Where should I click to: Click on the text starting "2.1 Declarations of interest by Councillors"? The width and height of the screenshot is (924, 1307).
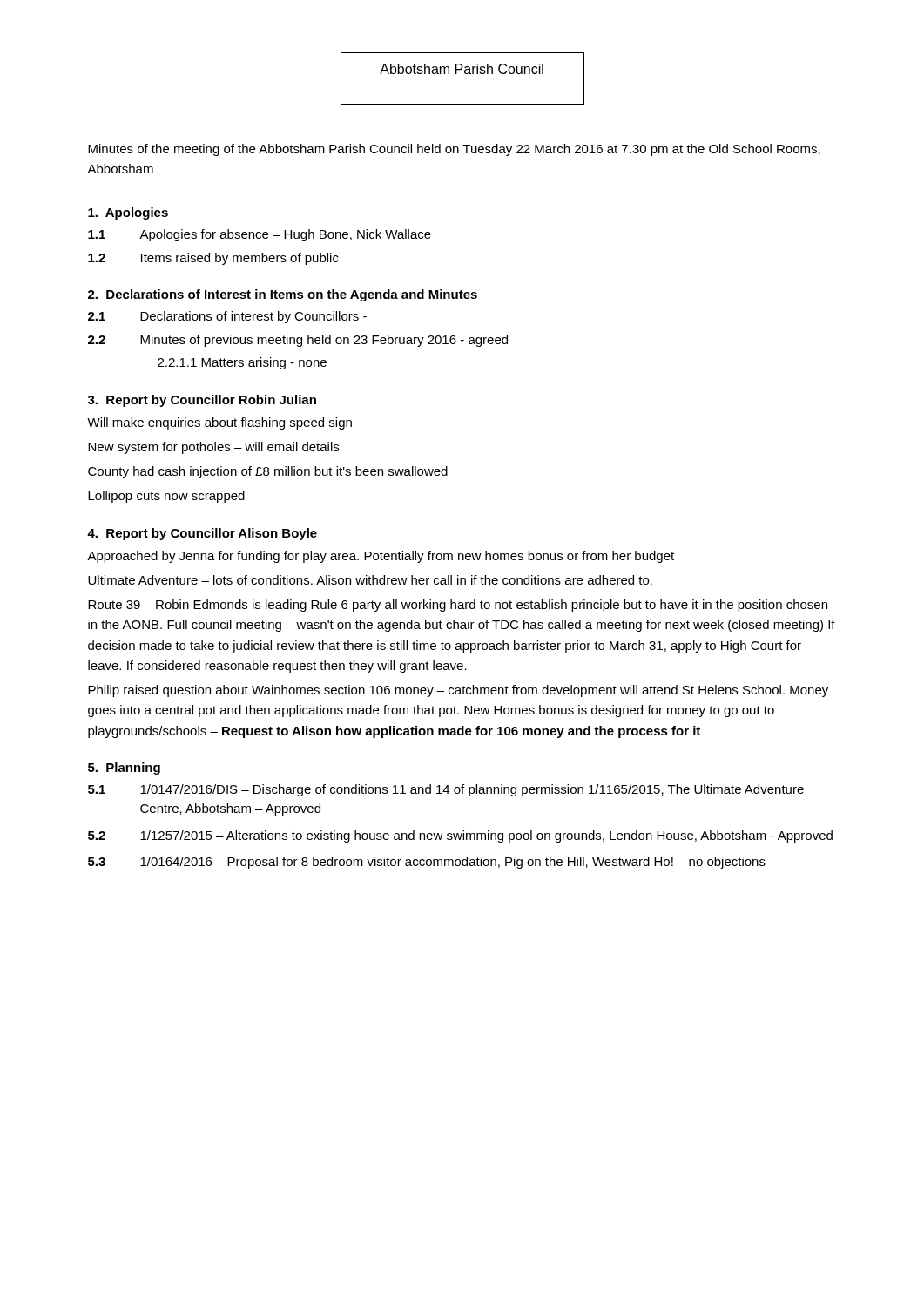[227, 317]
